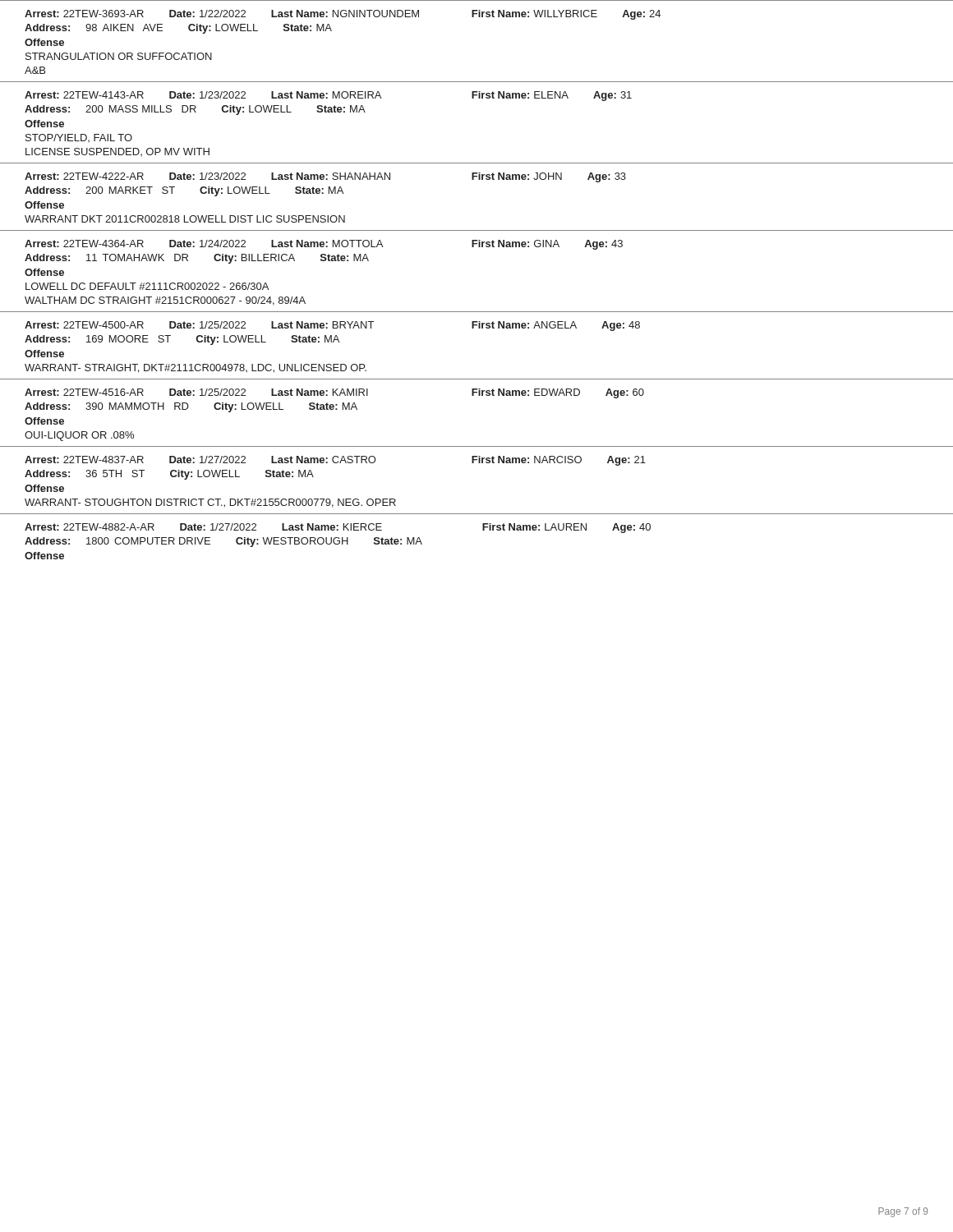This screenshot has width=953, height=1232.
Task: Click on the table containing "Arrest: 22TEW-4500-AR Date: 1/25/2022"
Action: click(x=476, y=345)
